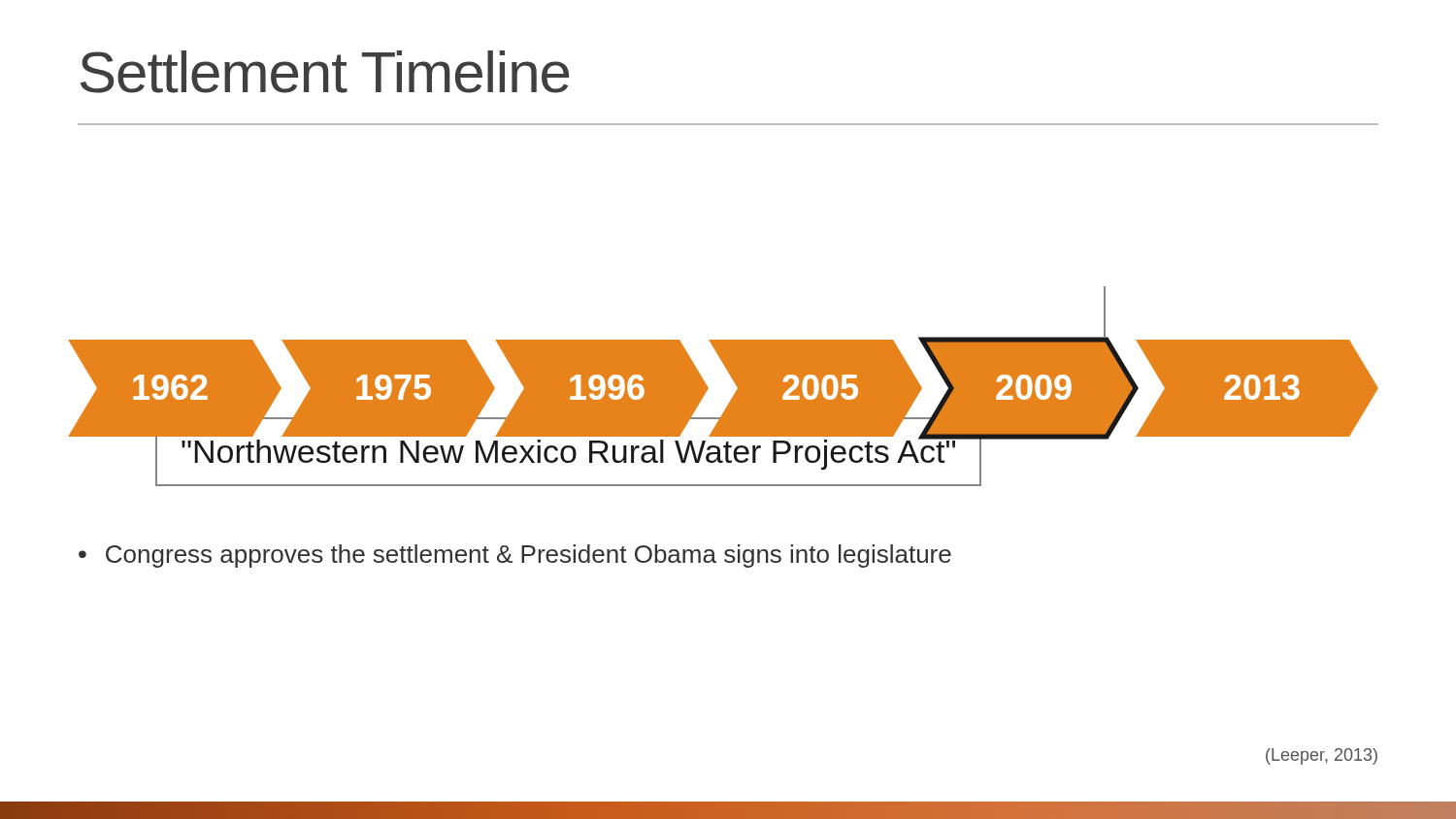Select the block starting "Settlement Timeline"

(325, 72)
